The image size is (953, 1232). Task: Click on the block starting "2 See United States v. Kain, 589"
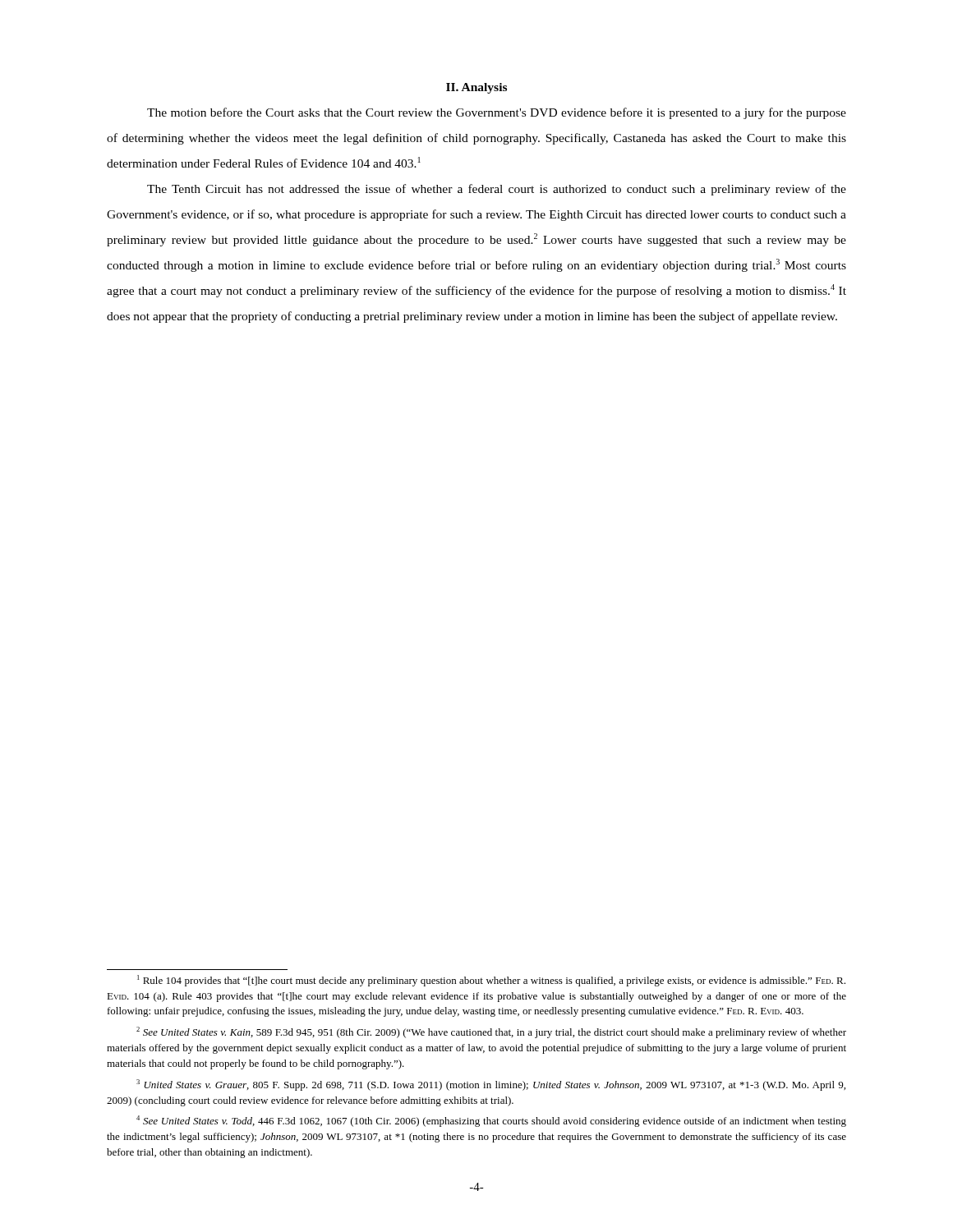coord(476,1048)
